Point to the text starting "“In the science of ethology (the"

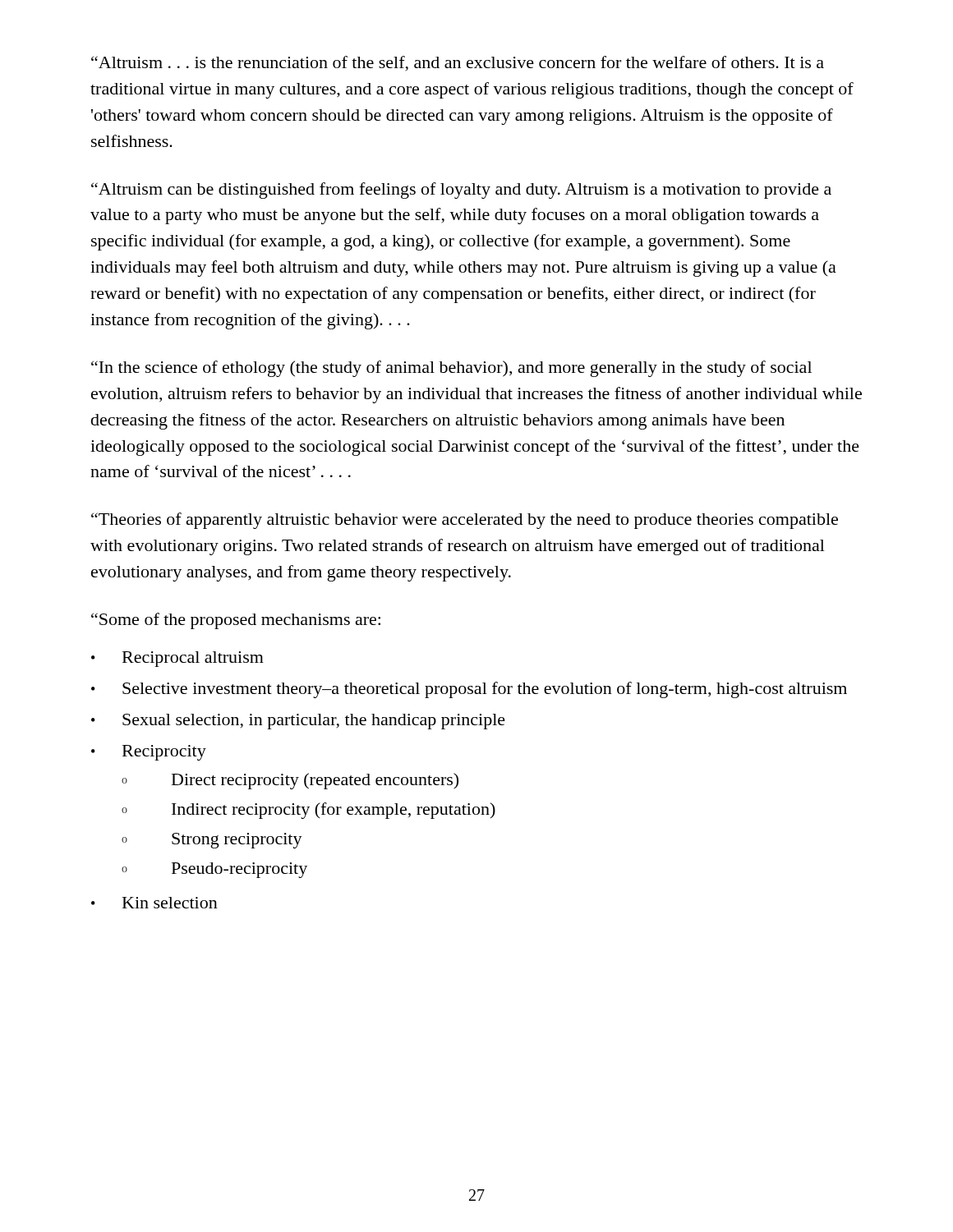[476, 419]
